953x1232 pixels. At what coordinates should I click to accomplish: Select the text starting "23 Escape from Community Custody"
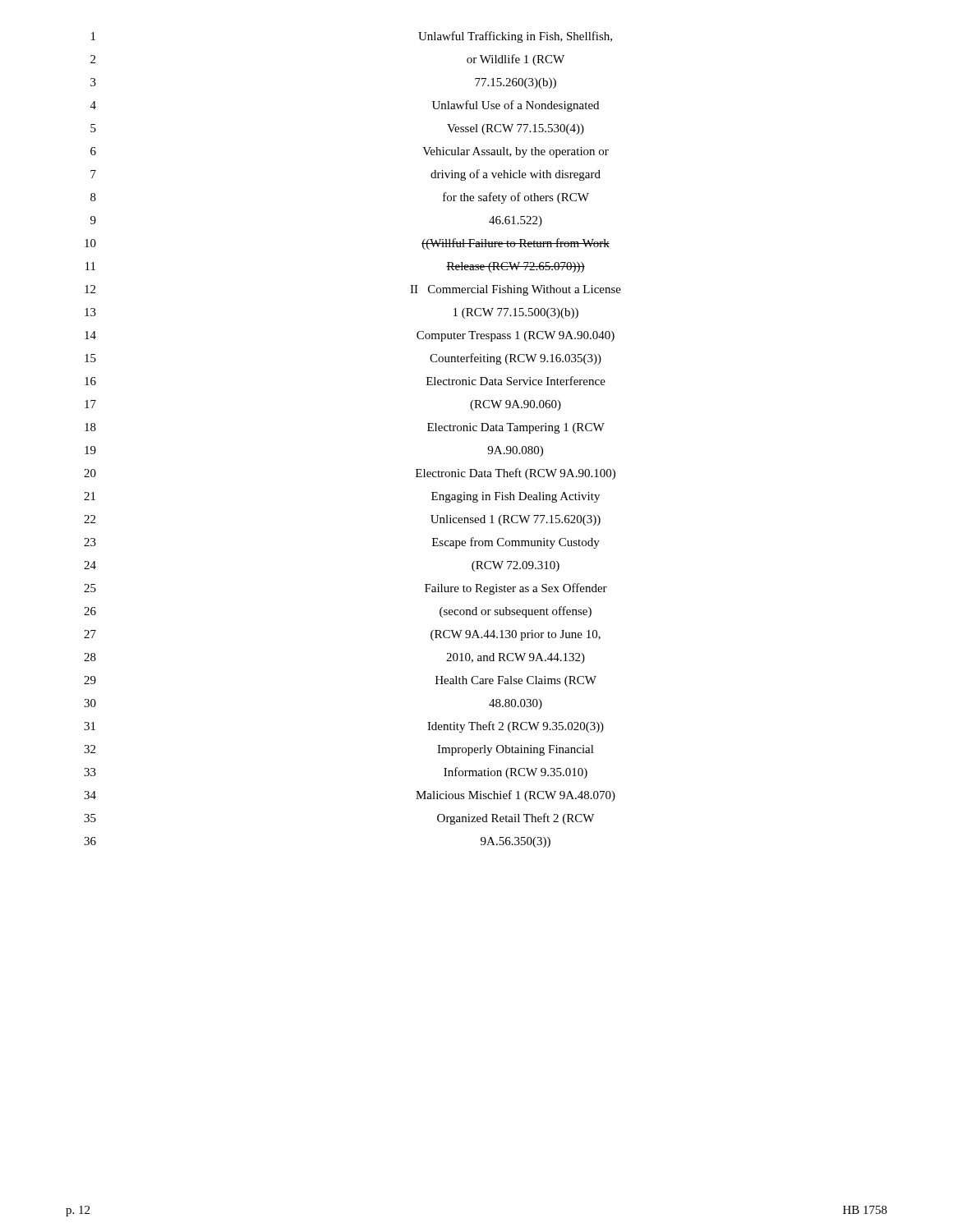(x=476, y=542)
